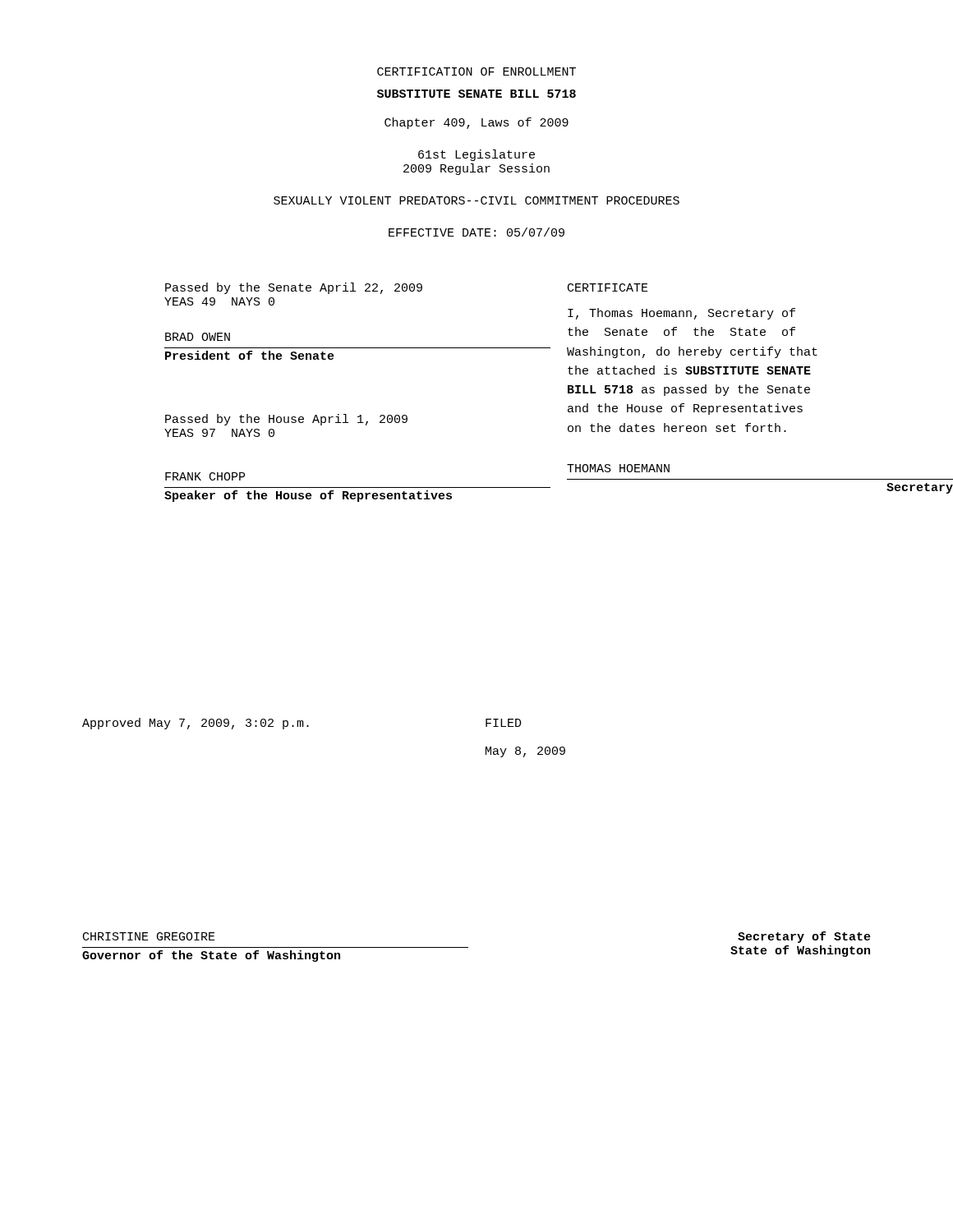The height and width of the screenshot is (1232, 953).
Task: Find the text starting "FILED May 8, 2009"
Action: tap(525, 738)
